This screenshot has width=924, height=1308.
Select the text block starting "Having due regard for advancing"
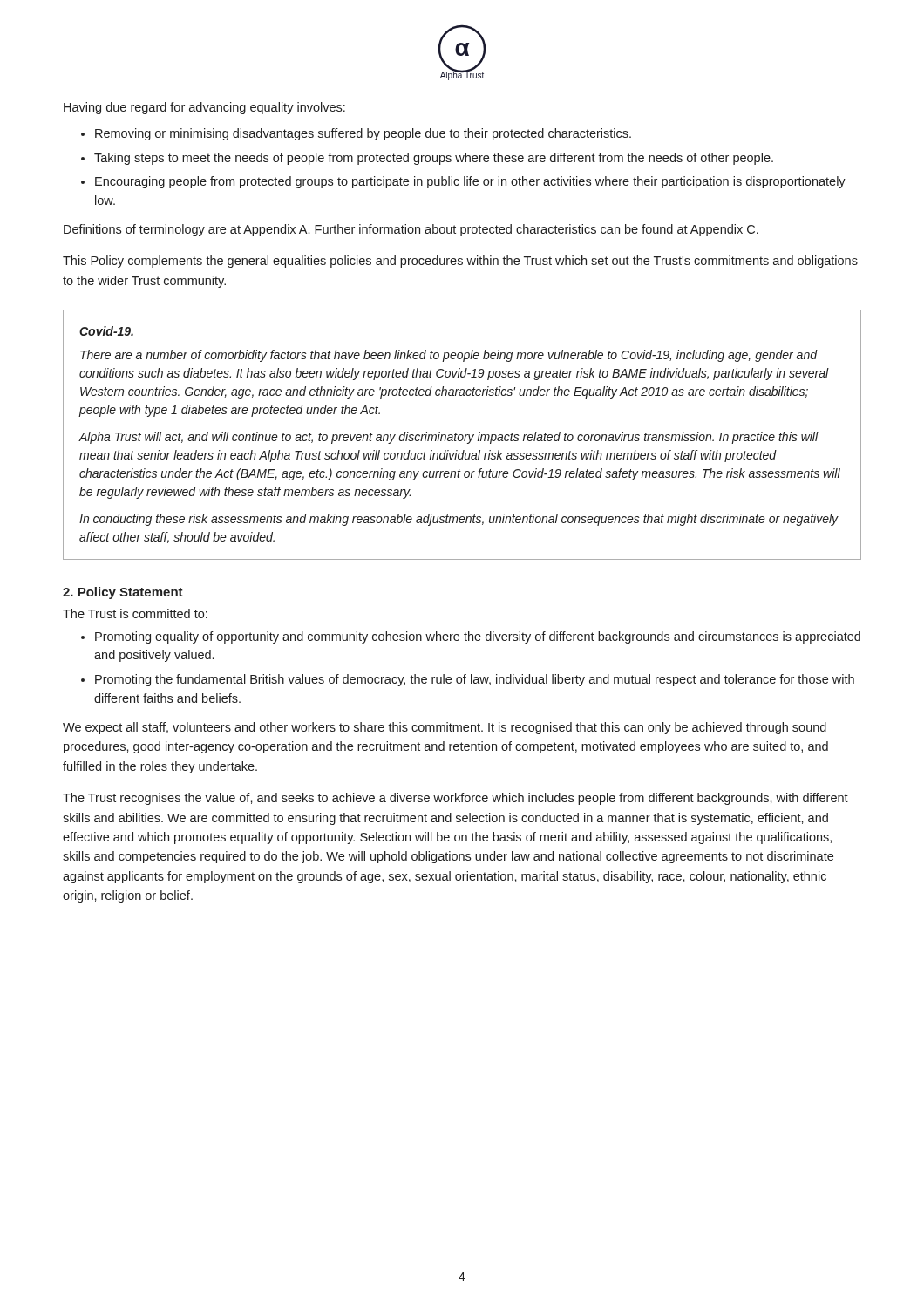coord(204,107)
